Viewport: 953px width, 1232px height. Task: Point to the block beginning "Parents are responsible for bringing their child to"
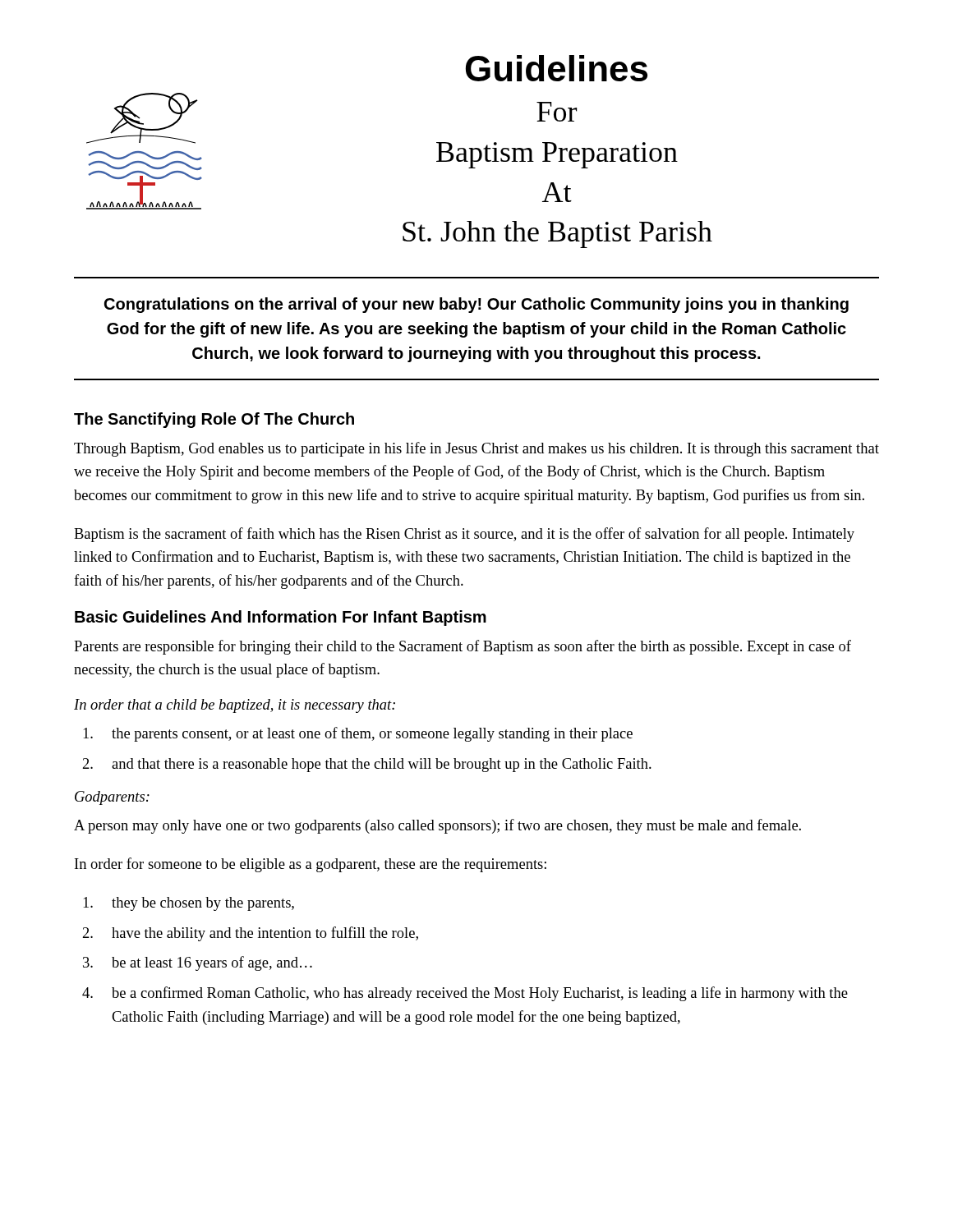(462, 658)
